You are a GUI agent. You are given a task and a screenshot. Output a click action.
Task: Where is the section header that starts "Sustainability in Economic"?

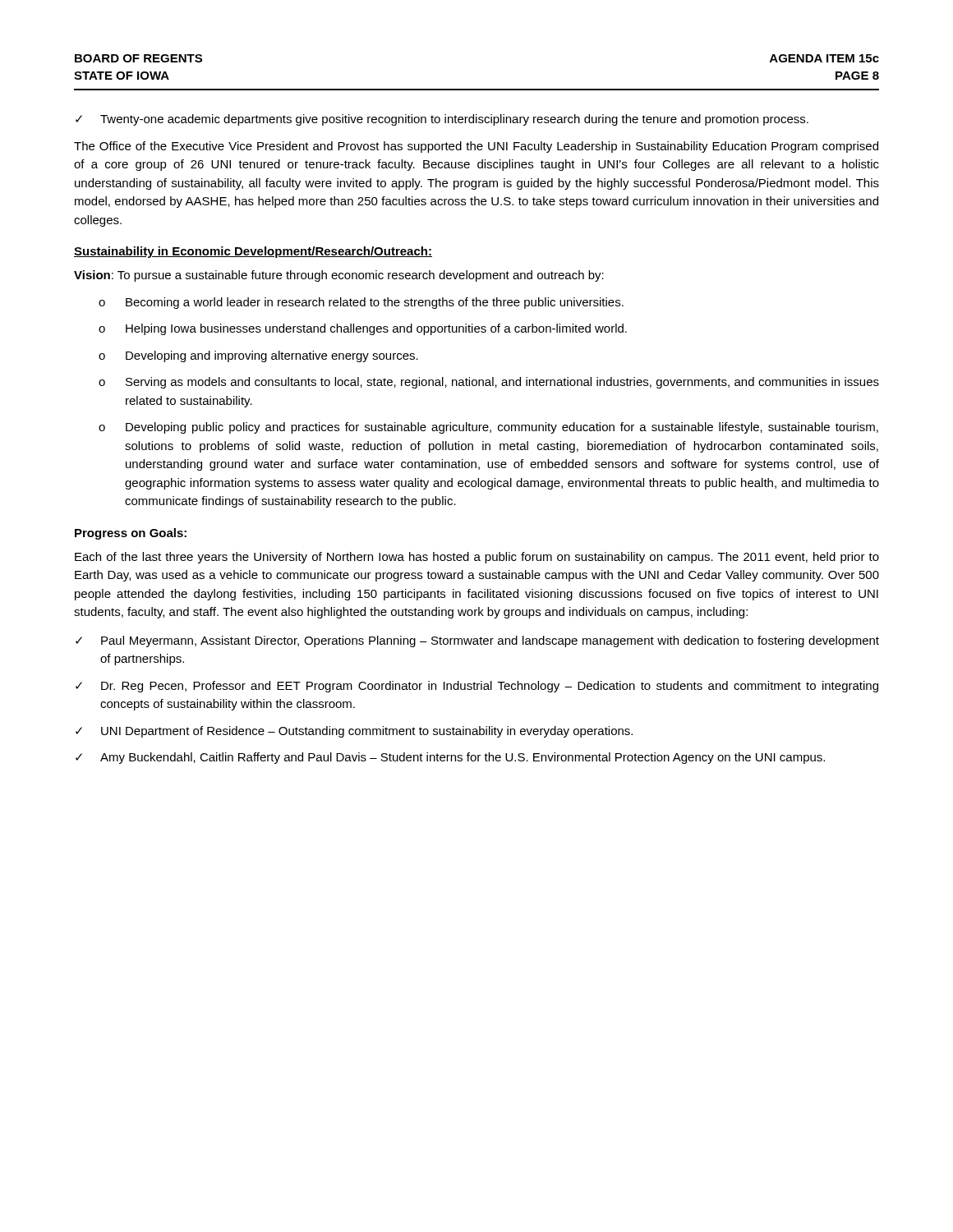[253, 251]
